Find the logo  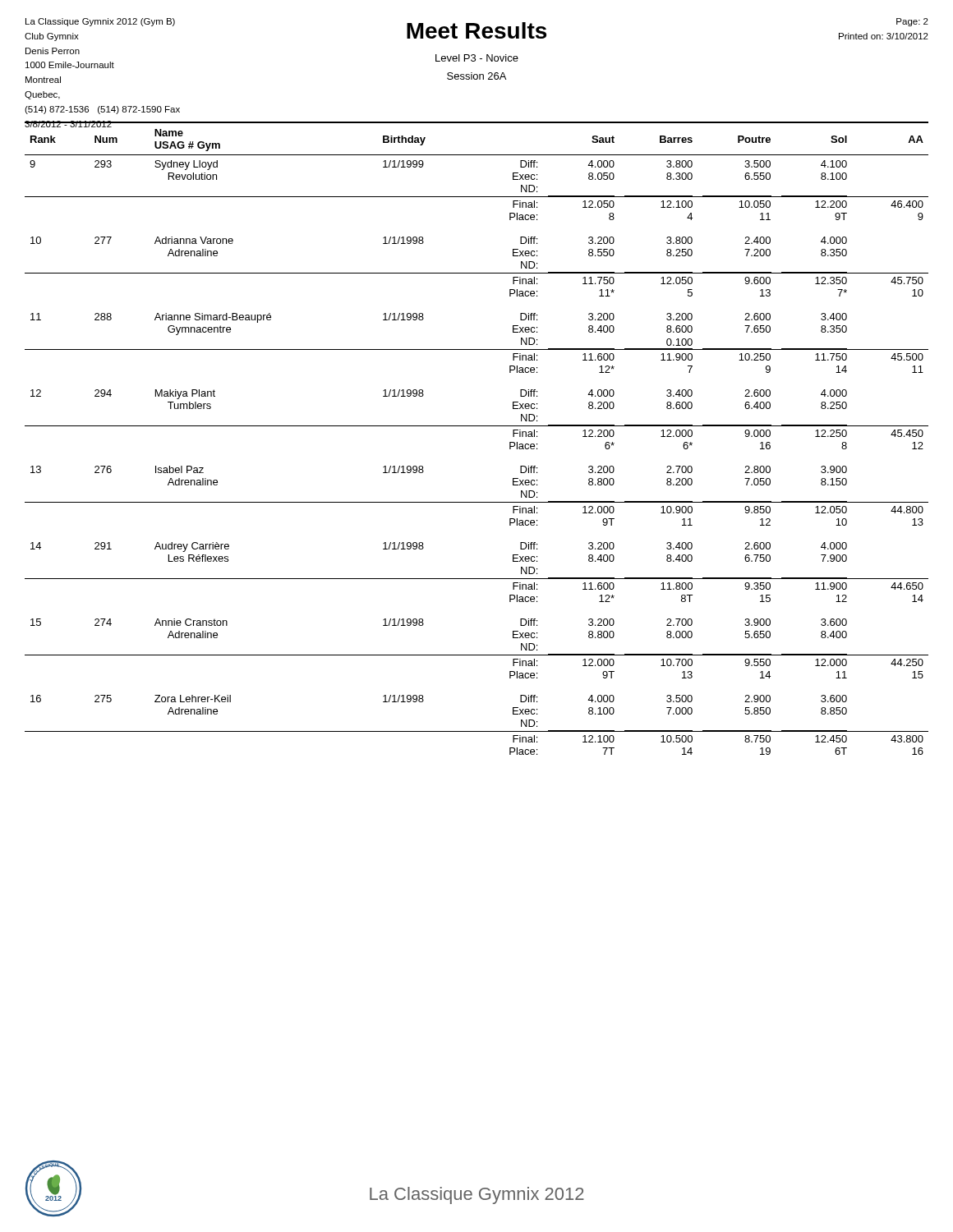point(53,1188)
